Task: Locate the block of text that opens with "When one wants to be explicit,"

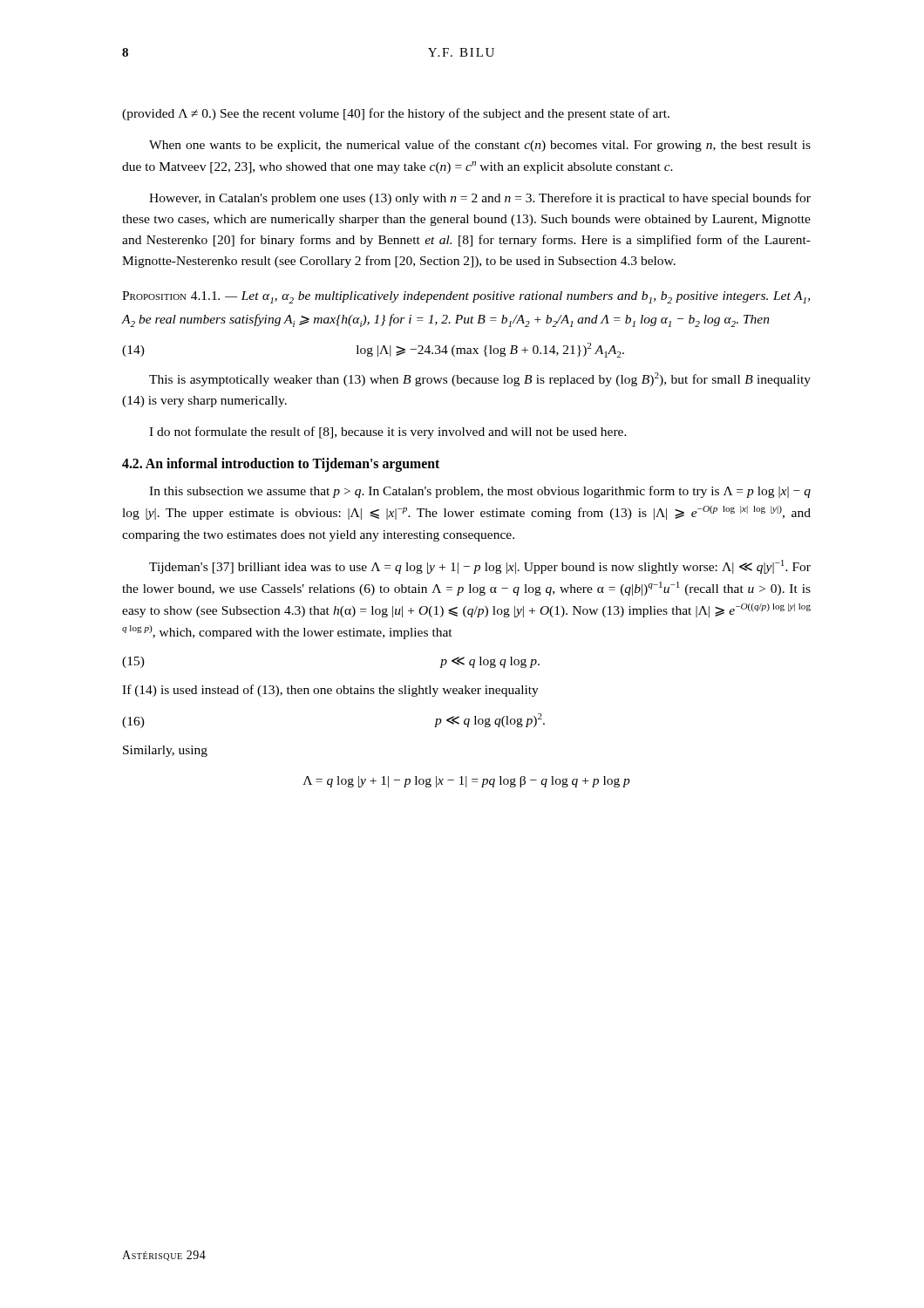Action: tap(466, 156)
